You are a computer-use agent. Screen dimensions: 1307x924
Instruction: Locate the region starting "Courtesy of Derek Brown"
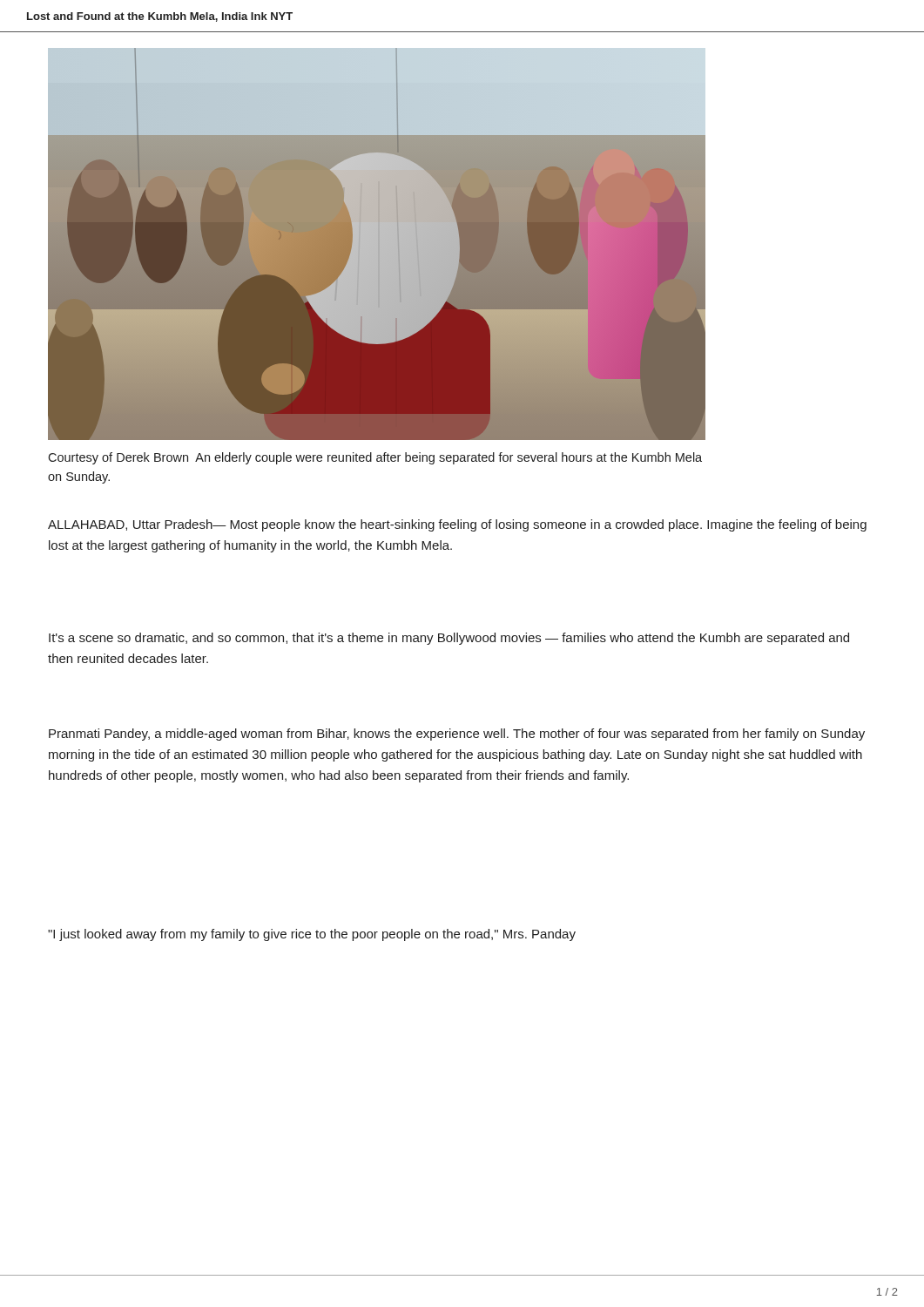(379, 468)
